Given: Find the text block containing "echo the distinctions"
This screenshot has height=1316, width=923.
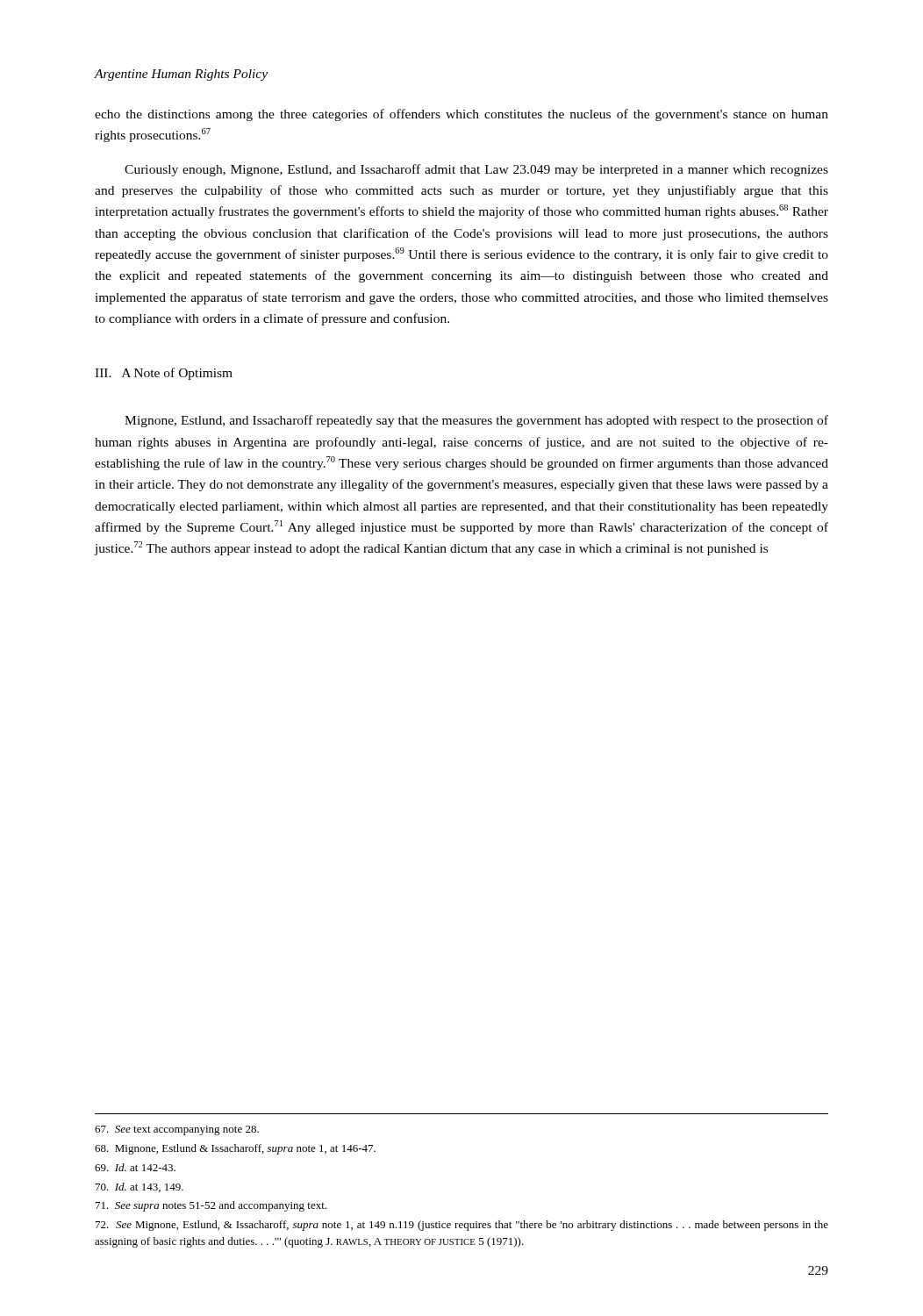Looking at the screenshot, I should (462, 124).
